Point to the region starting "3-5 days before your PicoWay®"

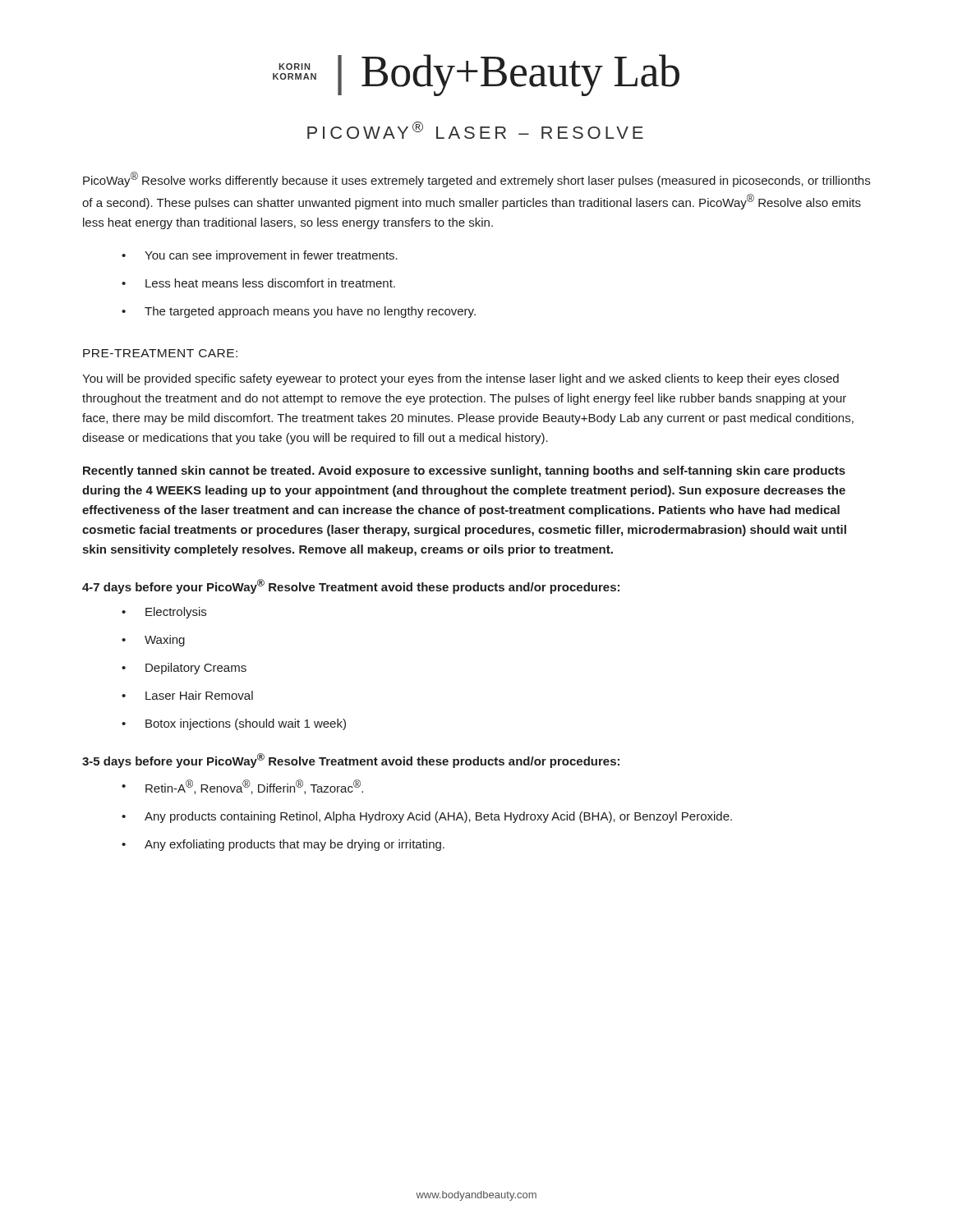351,760
